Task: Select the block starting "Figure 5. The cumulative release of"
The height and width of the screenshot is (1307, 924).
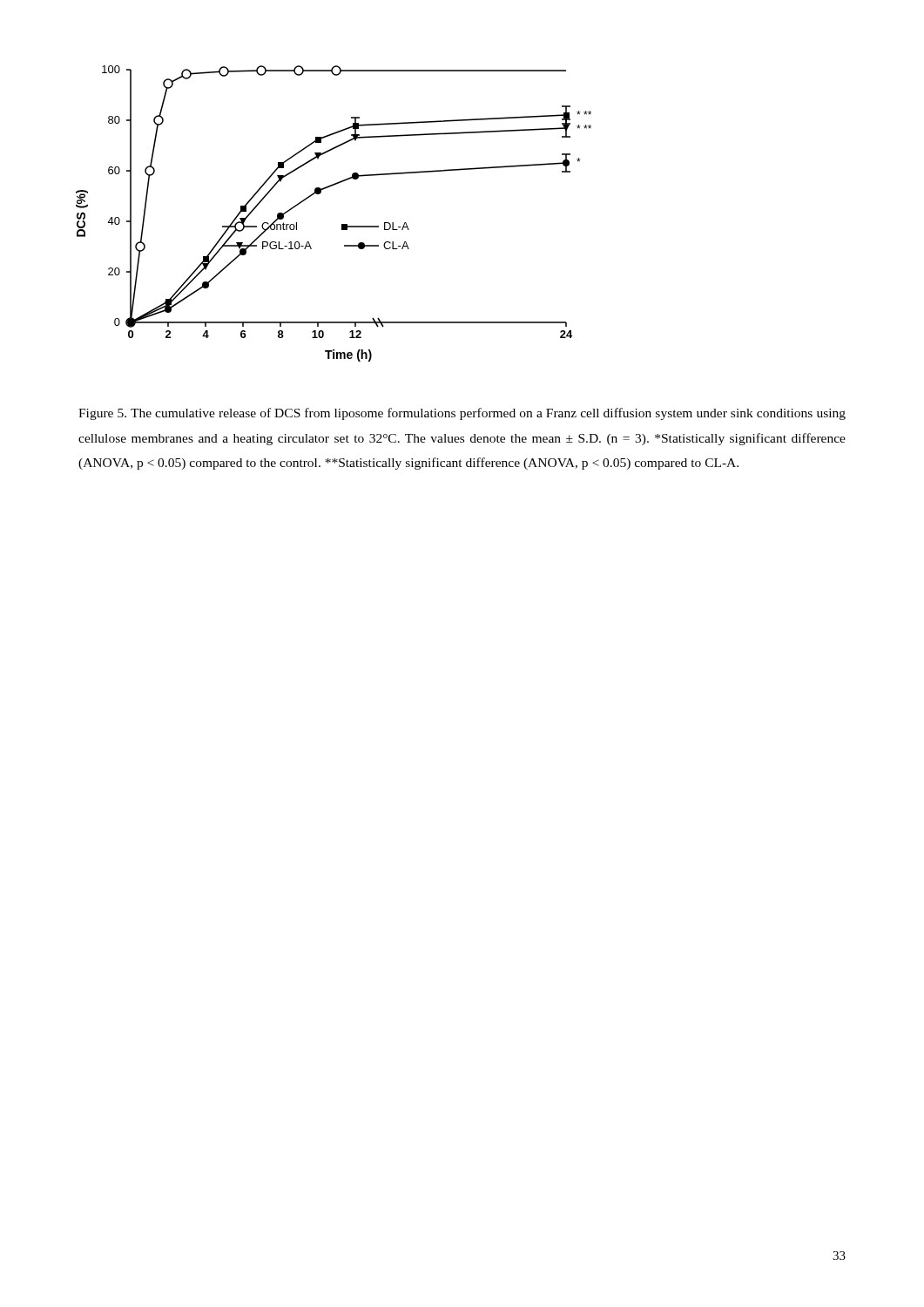Action: [x=462, y=438]
